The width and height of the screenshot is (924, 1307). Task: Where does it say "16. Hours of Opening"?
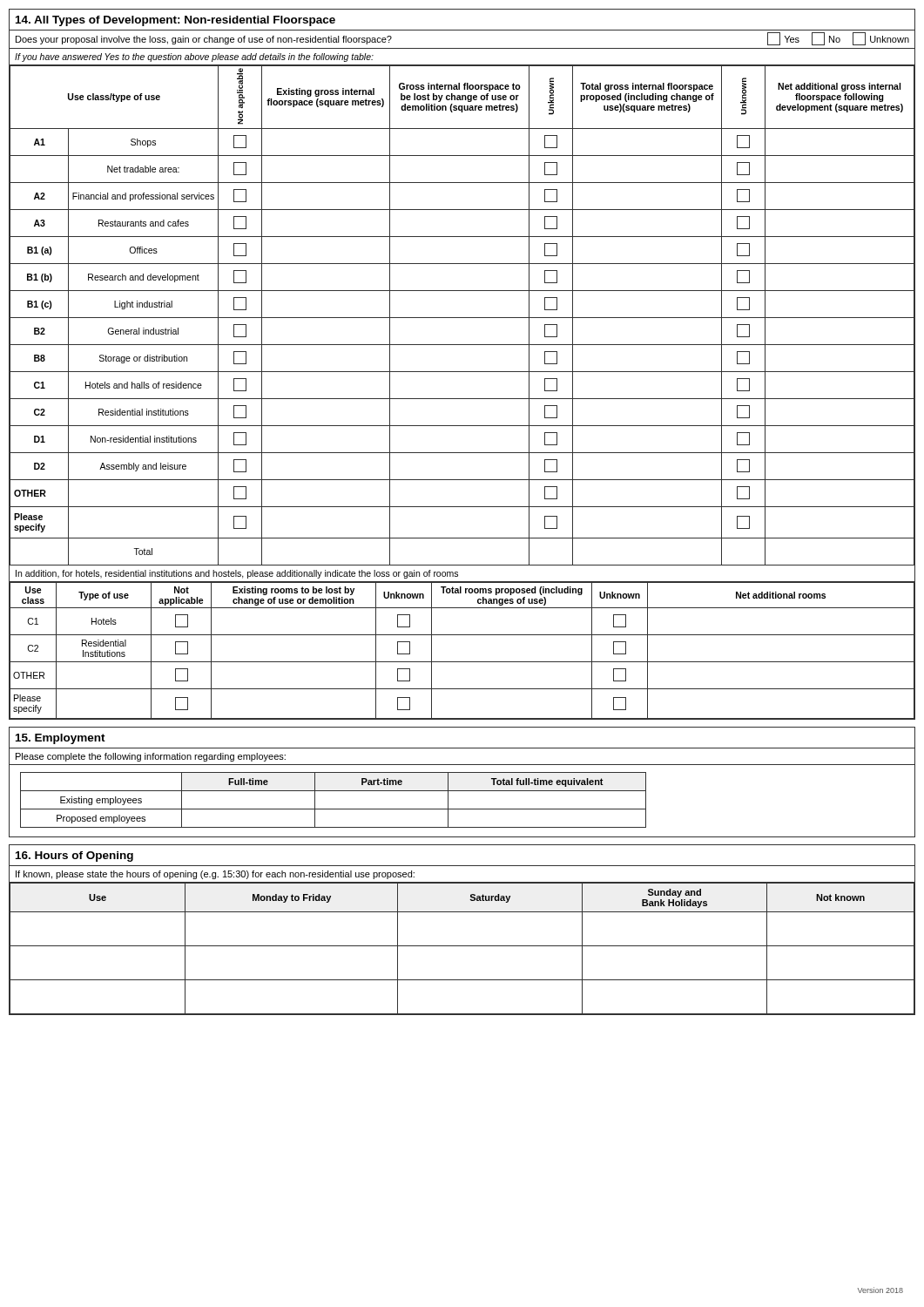(x=74, y=855)
